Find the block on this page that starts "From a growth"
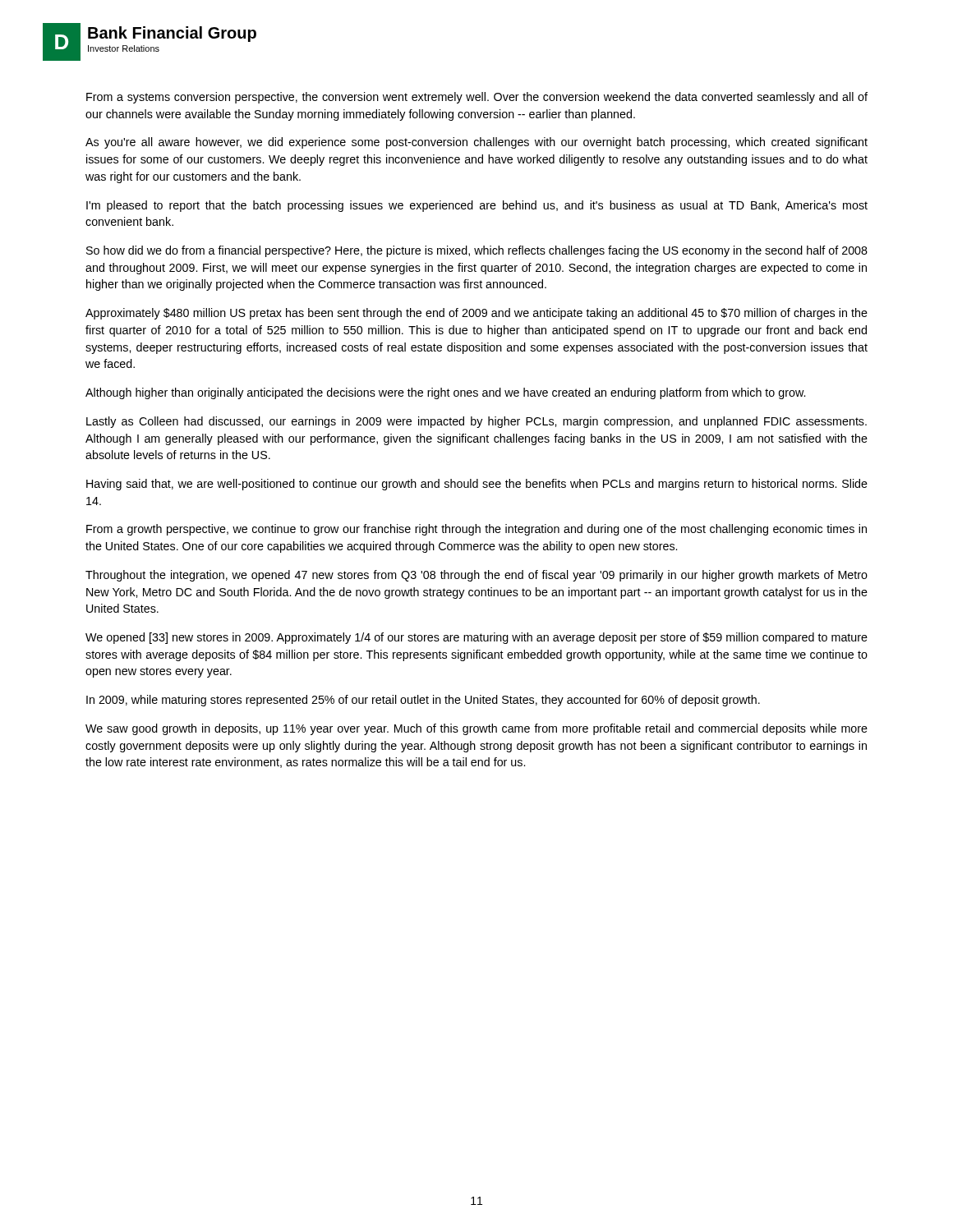This screenshot has height=1232, width=953. pos(476,538)
